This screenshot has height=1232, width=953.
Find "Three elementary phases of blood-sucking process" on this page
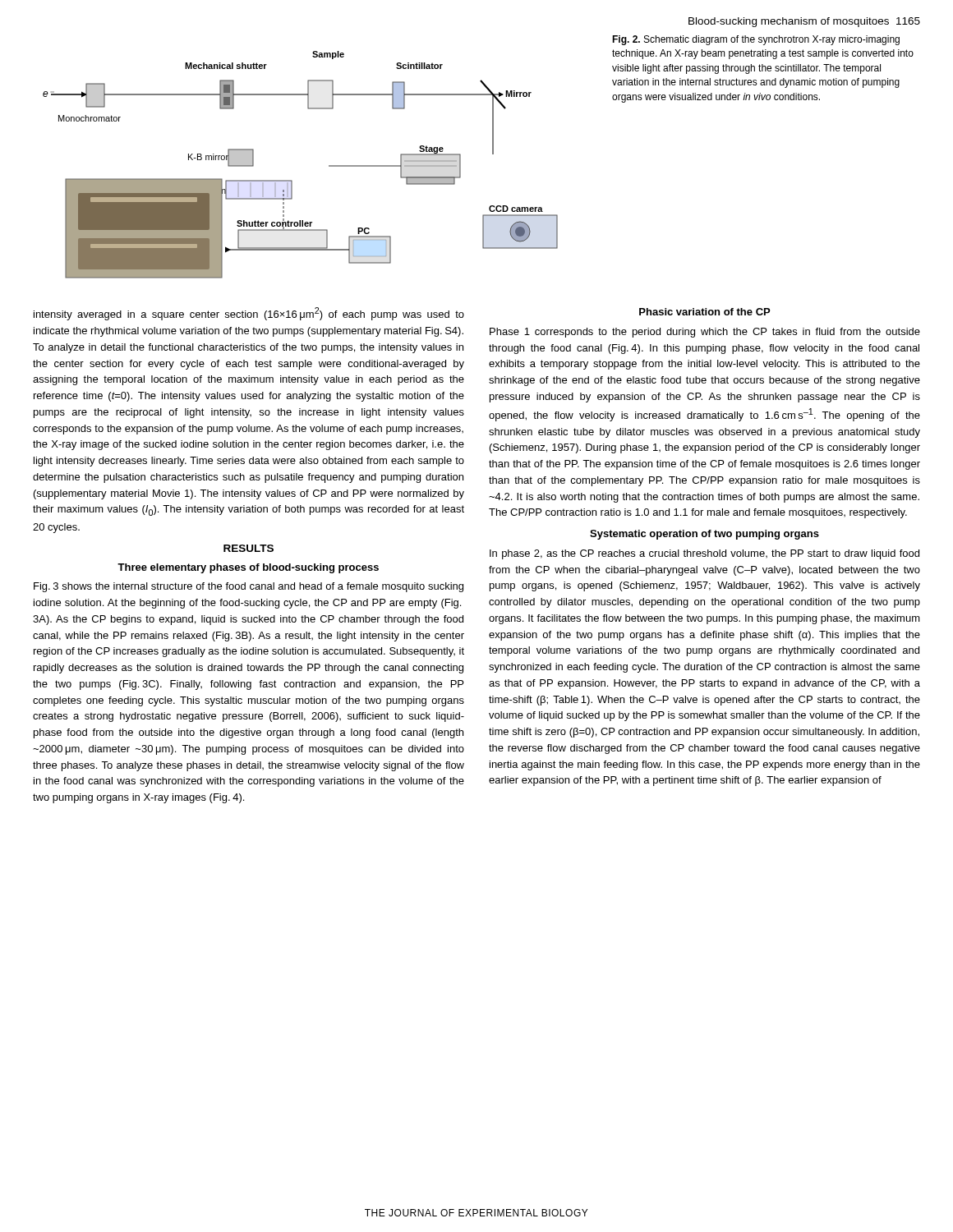249,567
